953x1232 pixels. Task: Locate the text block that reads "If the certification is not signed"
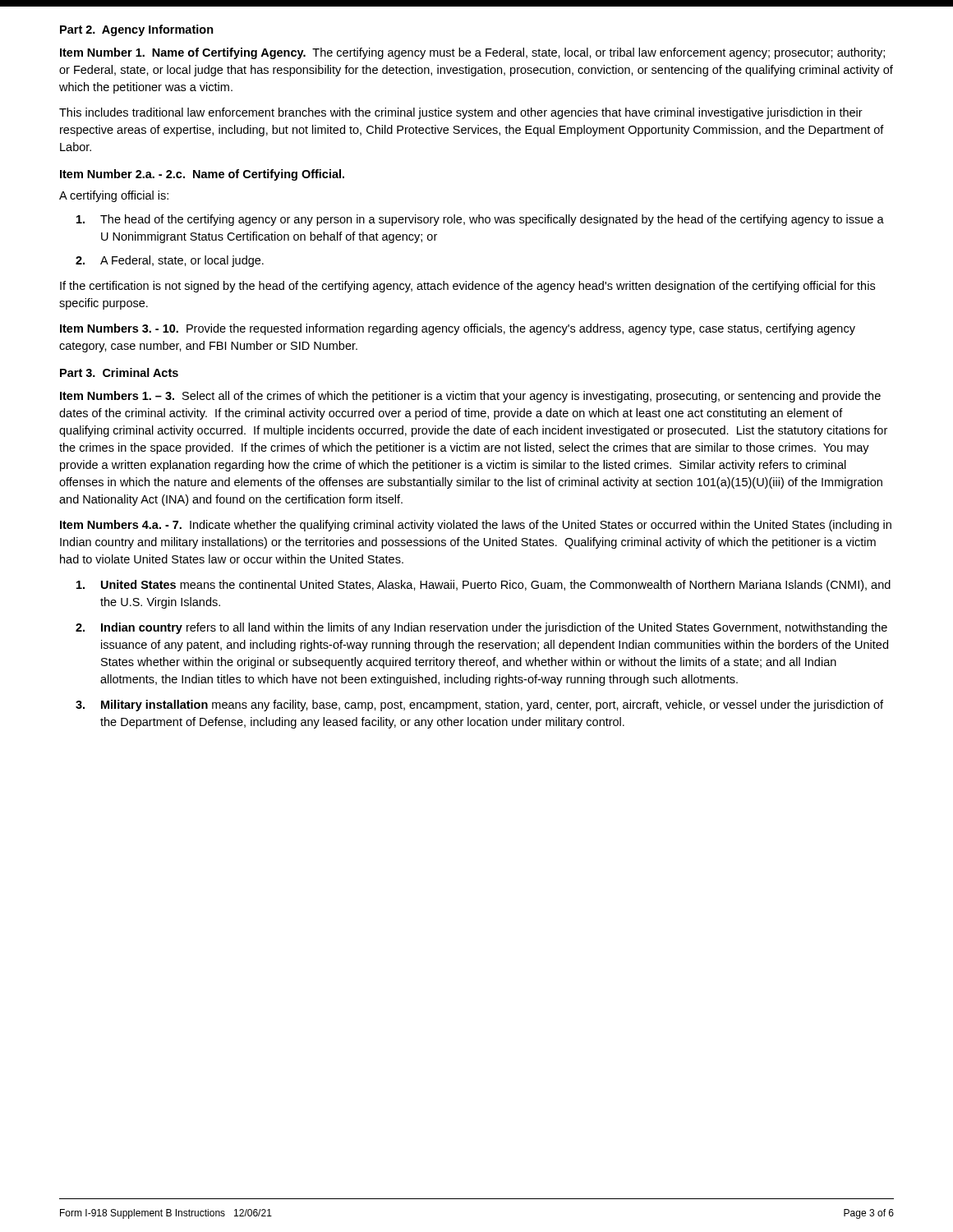pos(467,295)
